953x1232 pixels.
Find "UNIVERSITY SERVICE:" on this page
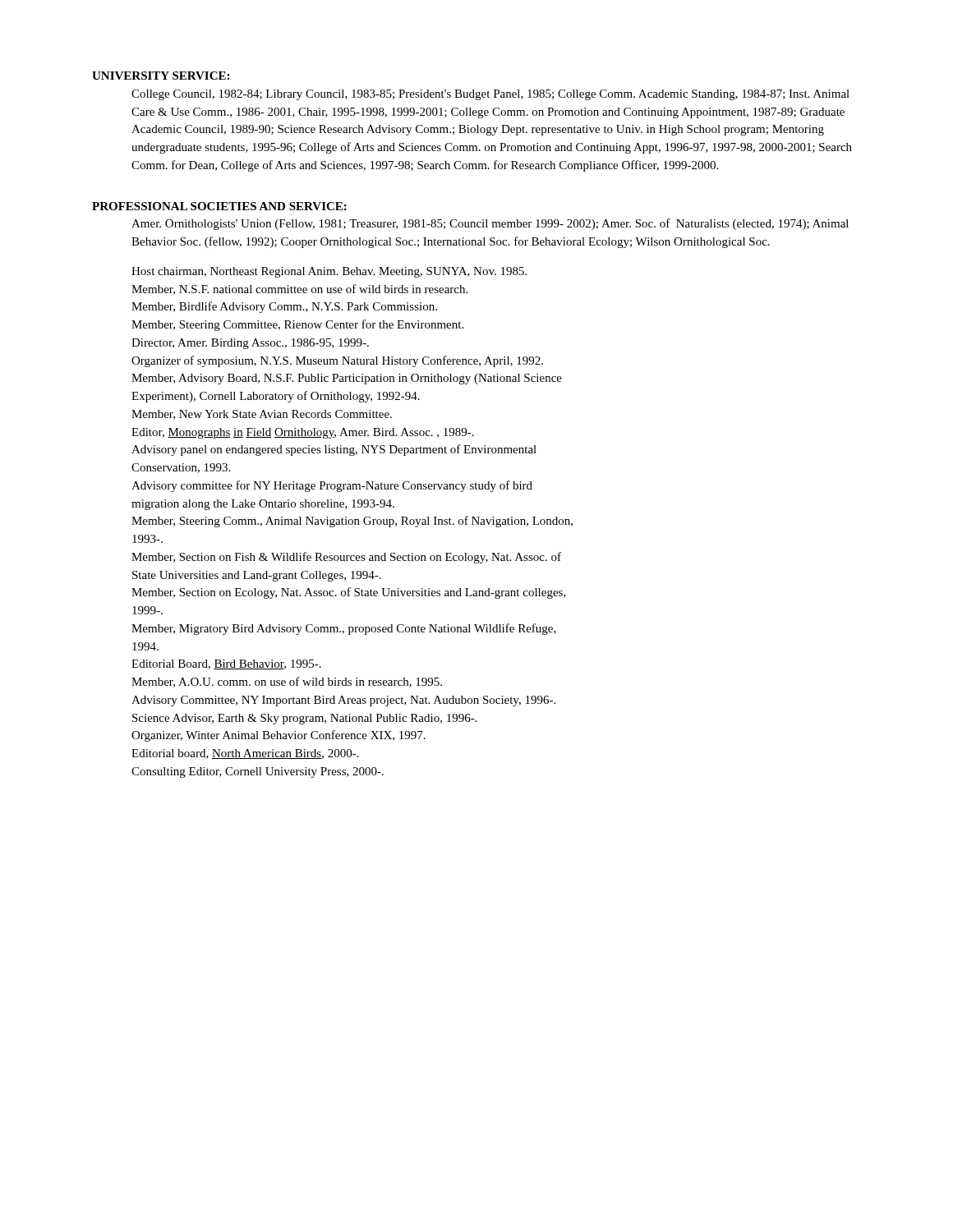[x=161, y=76]
